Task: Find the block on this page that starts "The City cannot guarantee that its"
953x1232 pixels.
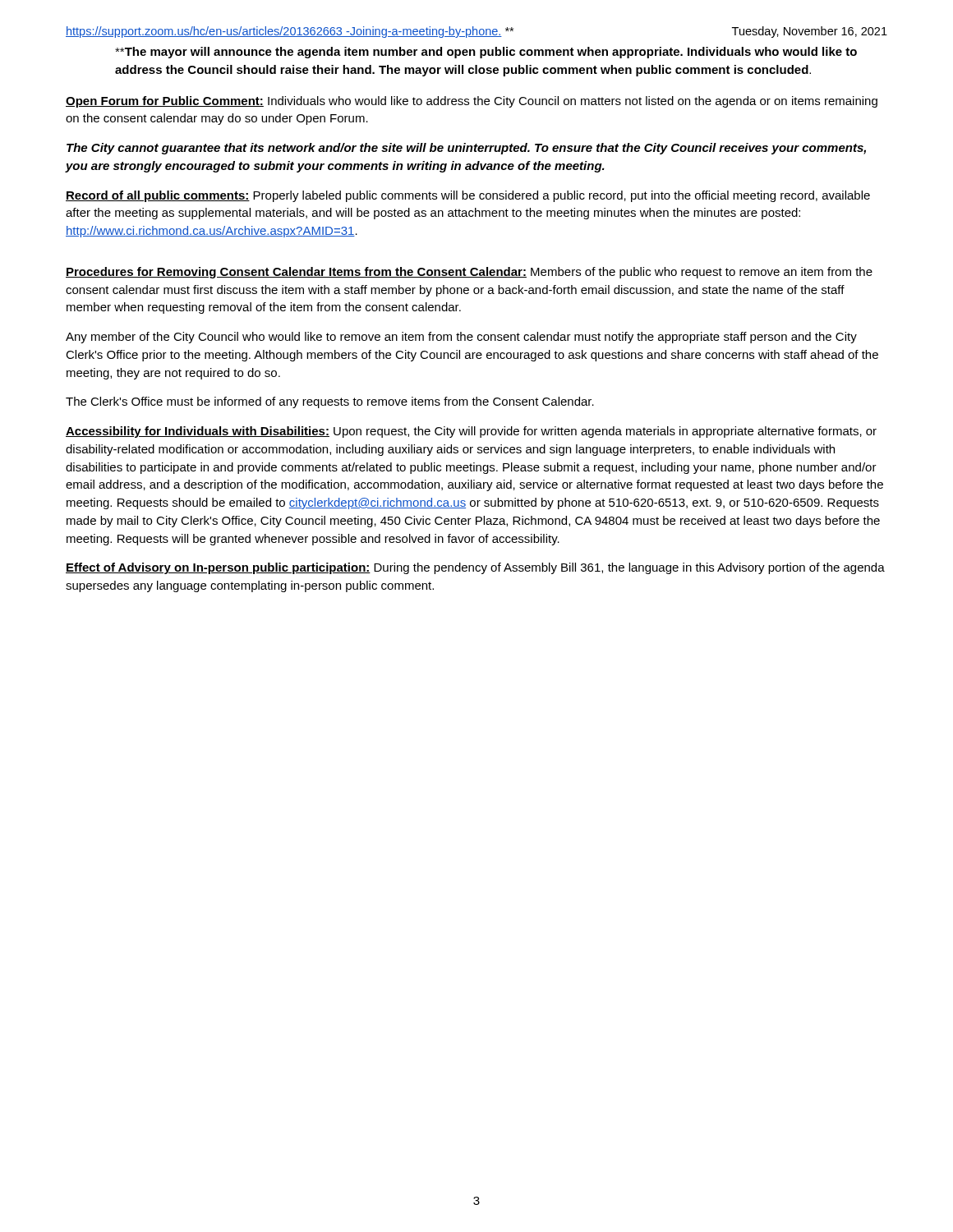Action: click(x=466, y=156)
